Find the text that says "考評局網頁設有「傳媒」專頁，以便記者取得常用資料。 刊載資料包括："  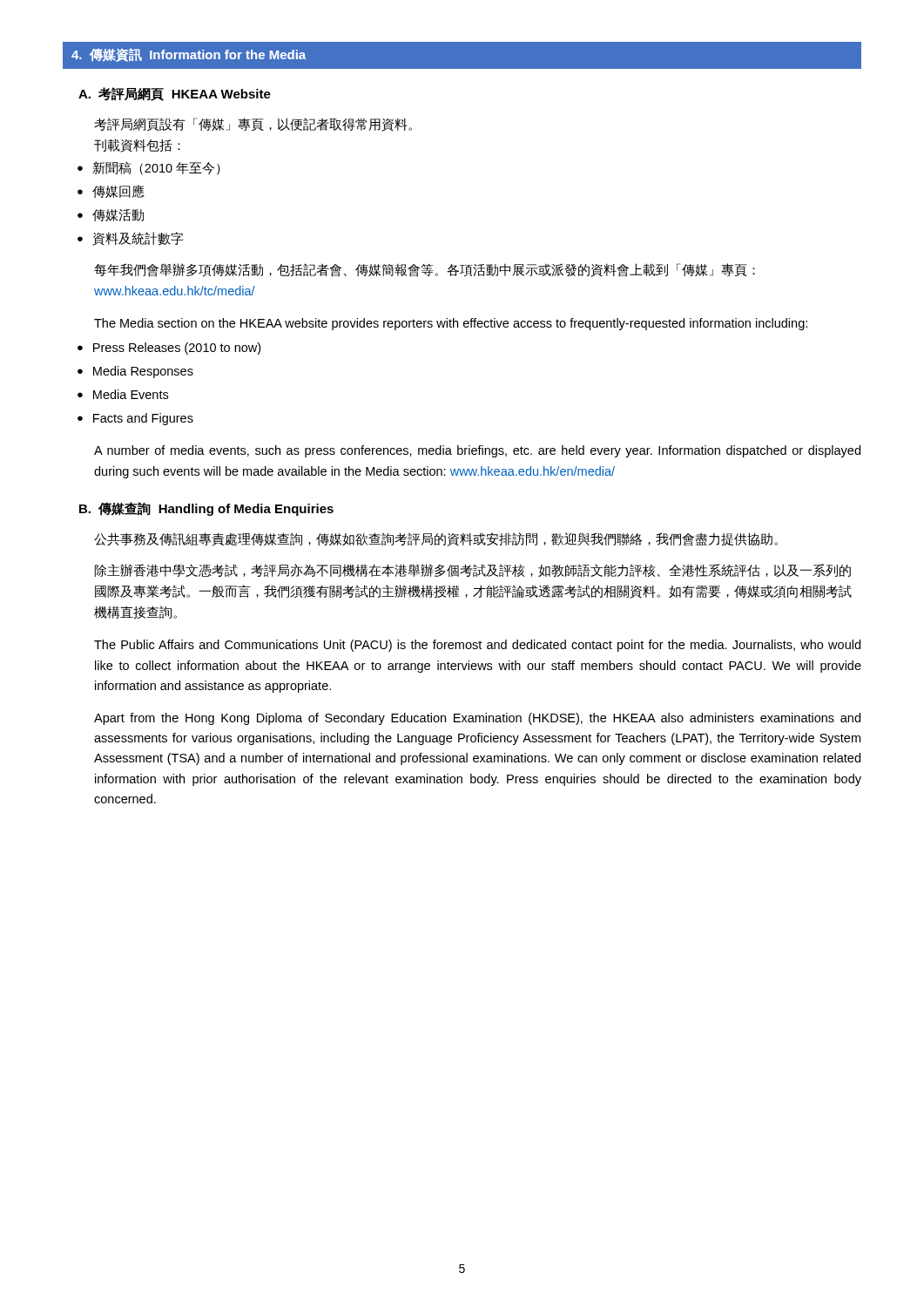pyautogui.click(x=257, y=135)
